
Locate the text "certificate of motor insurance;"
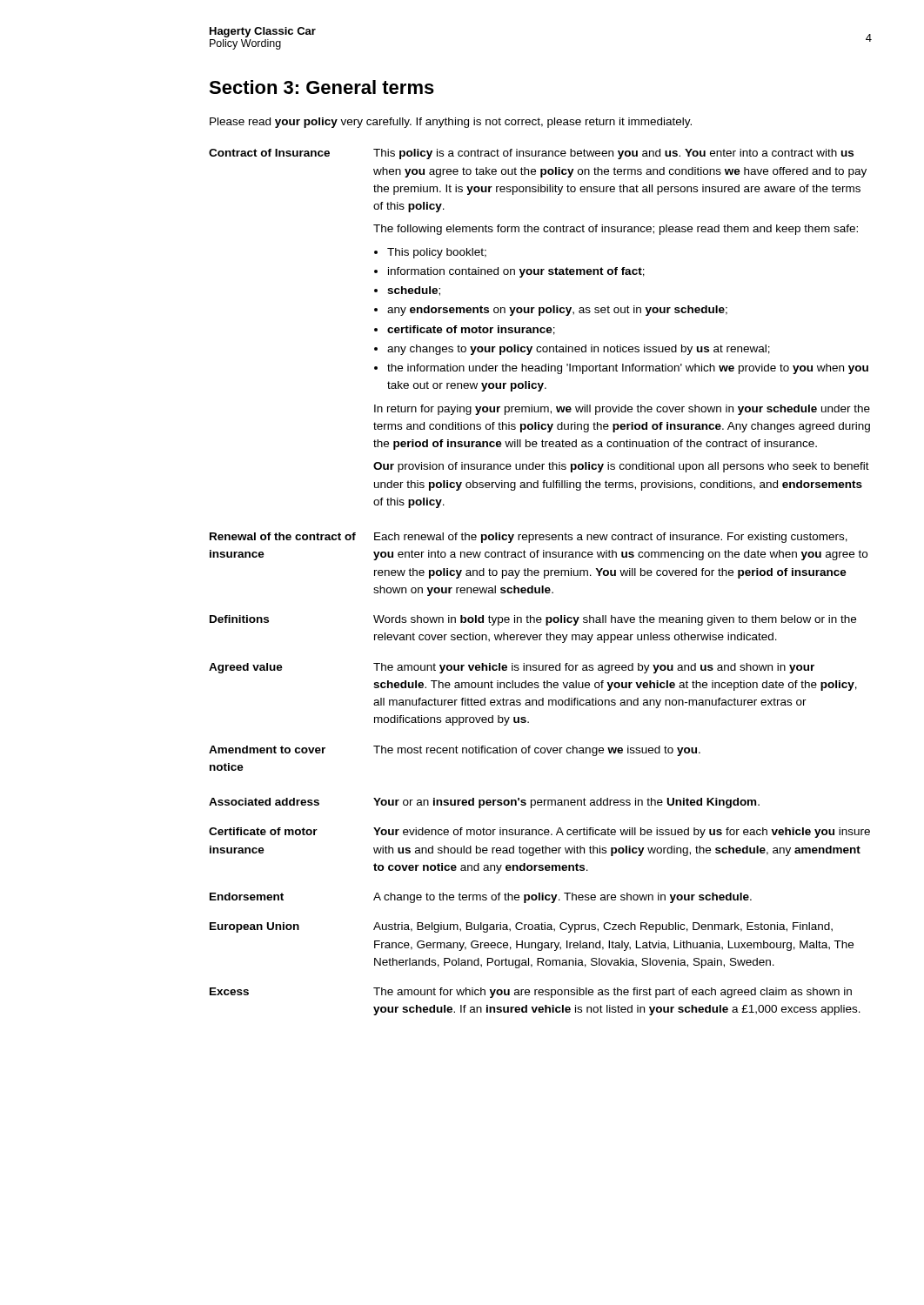(x=471, y=329)
